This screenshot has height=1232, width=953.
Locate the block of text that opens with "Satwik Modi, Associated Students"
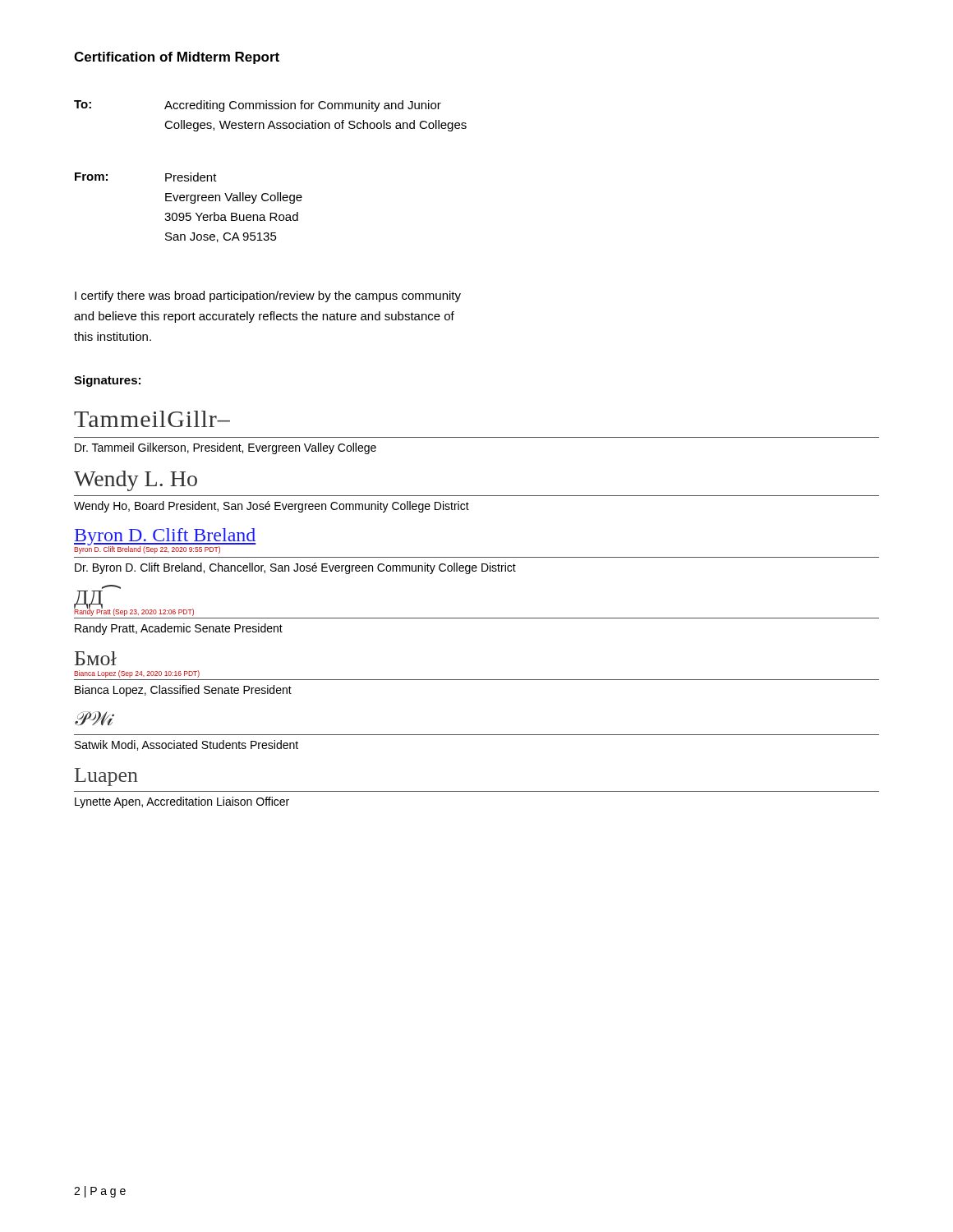pos(186,745)
